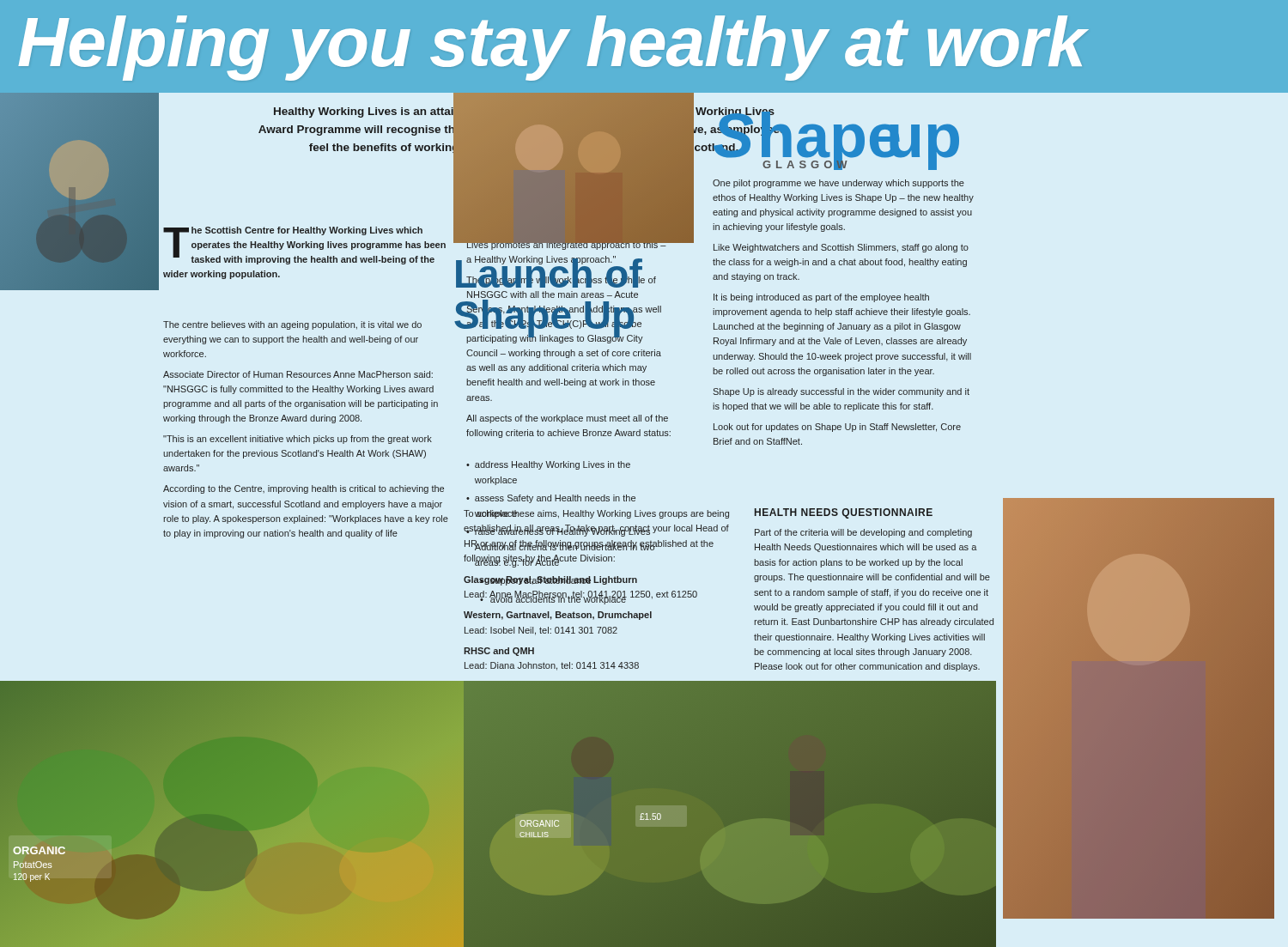The image size is (1288, 947).
Task: Click on the passage starting "The centre believes with an ageing"
Action: tap(309, 429)
